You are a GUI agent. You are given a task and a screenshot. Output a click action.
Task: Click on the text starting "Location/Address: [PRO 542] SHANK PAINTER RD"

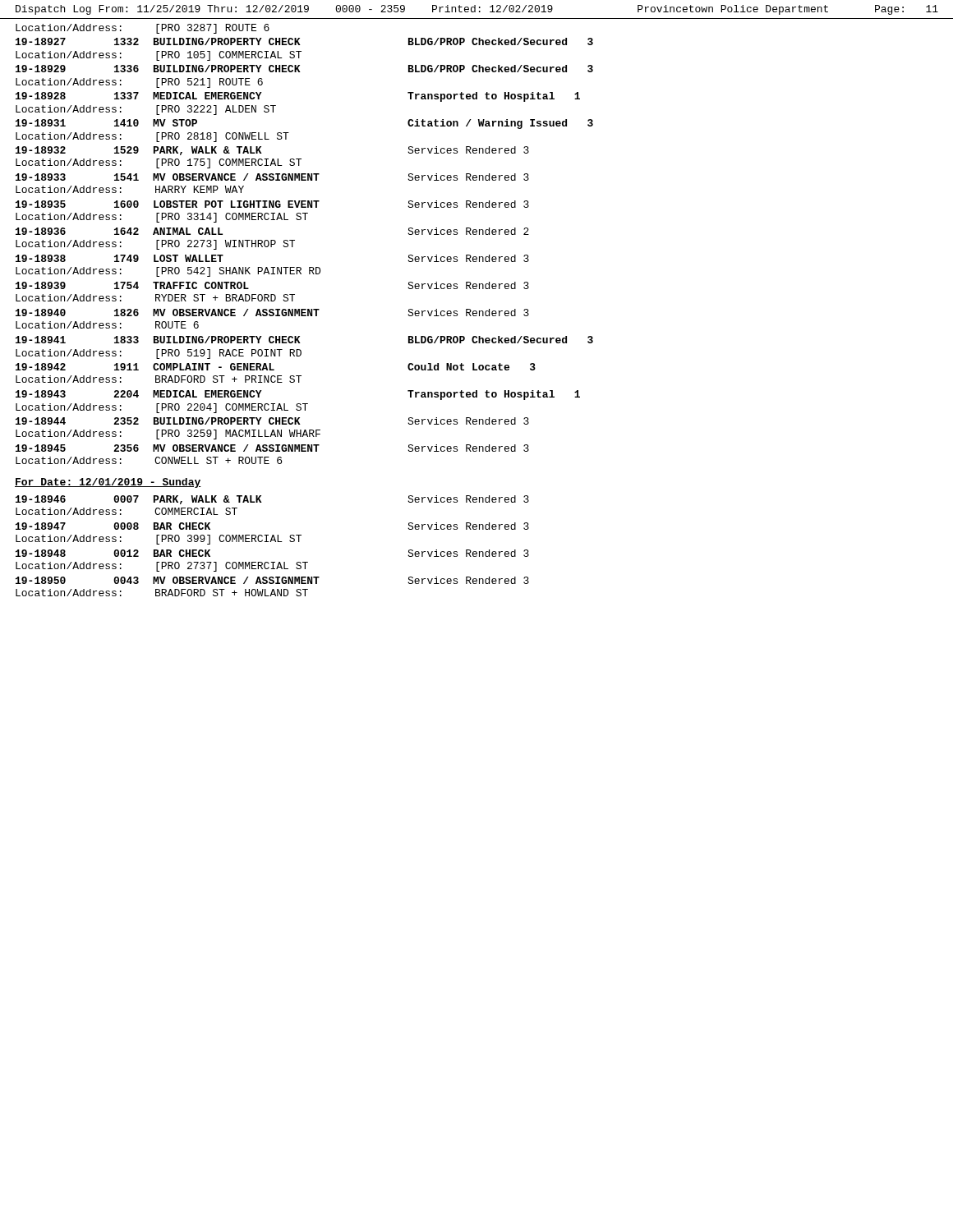pyautogui.click(x=168, y=271)
